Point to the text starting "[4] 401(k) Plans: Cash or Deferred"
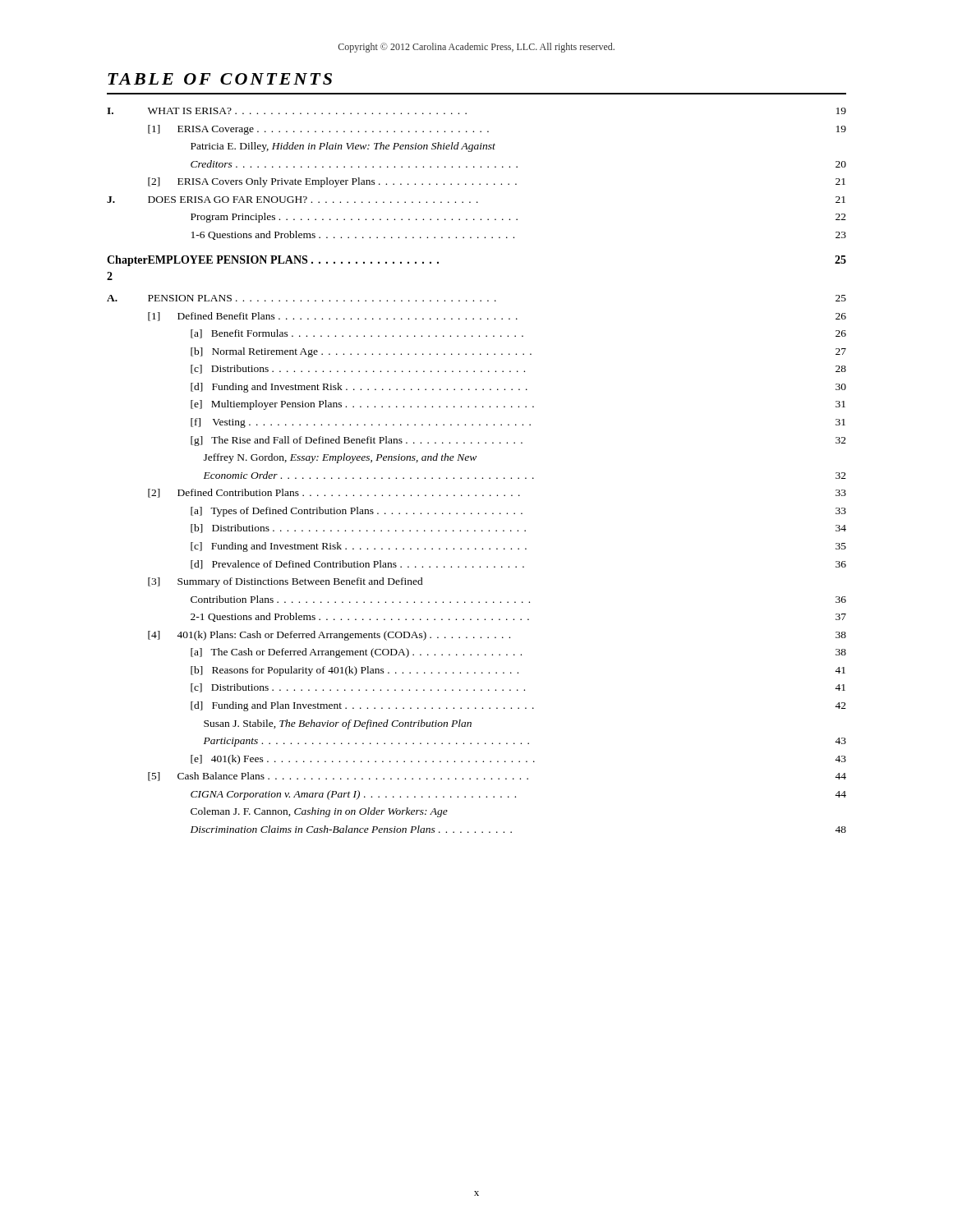953x1232 pixels. (x=476, y=635)
